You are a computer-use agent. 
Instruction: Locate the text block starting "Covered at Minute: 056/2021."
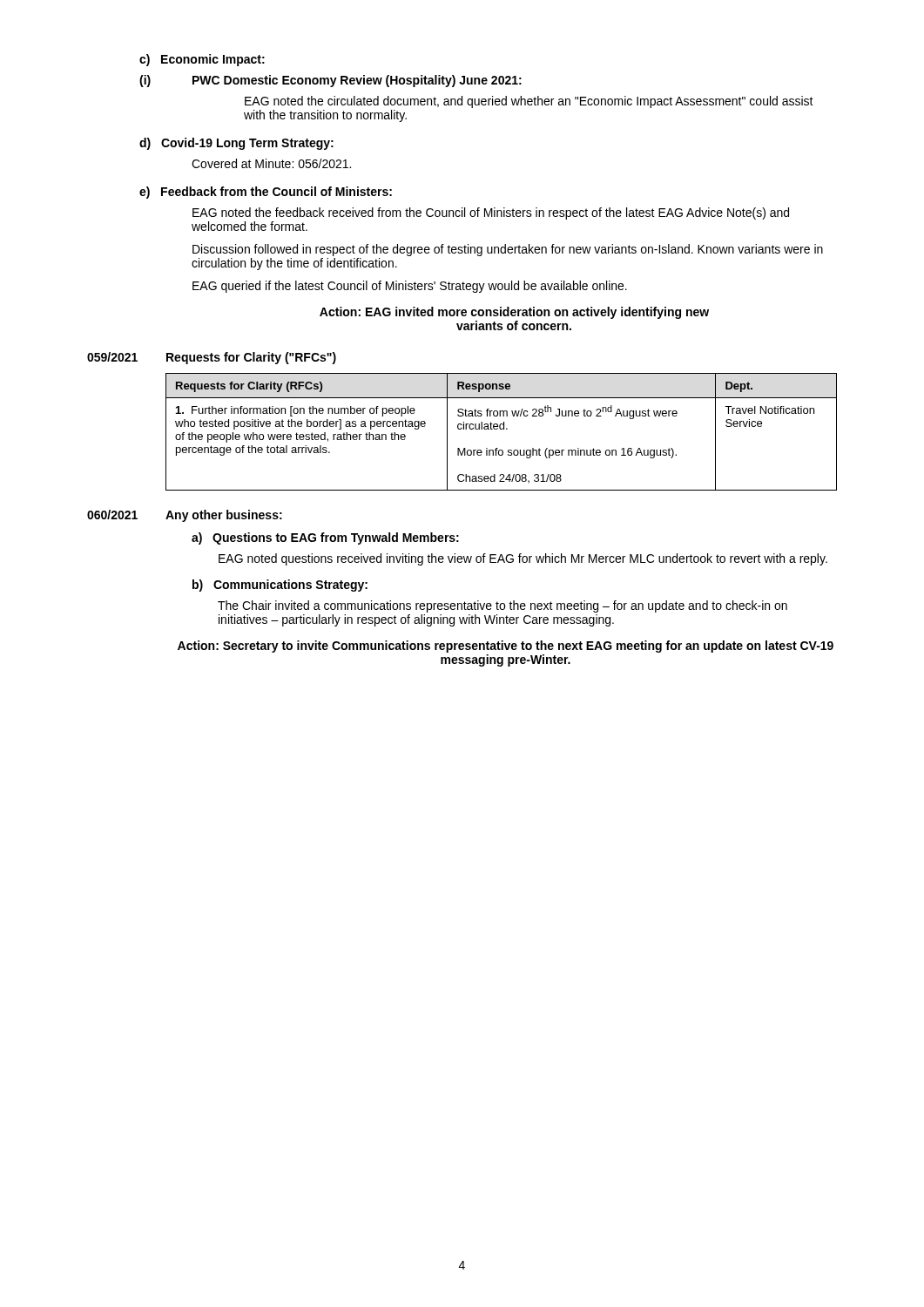click(x=272, y=164)
